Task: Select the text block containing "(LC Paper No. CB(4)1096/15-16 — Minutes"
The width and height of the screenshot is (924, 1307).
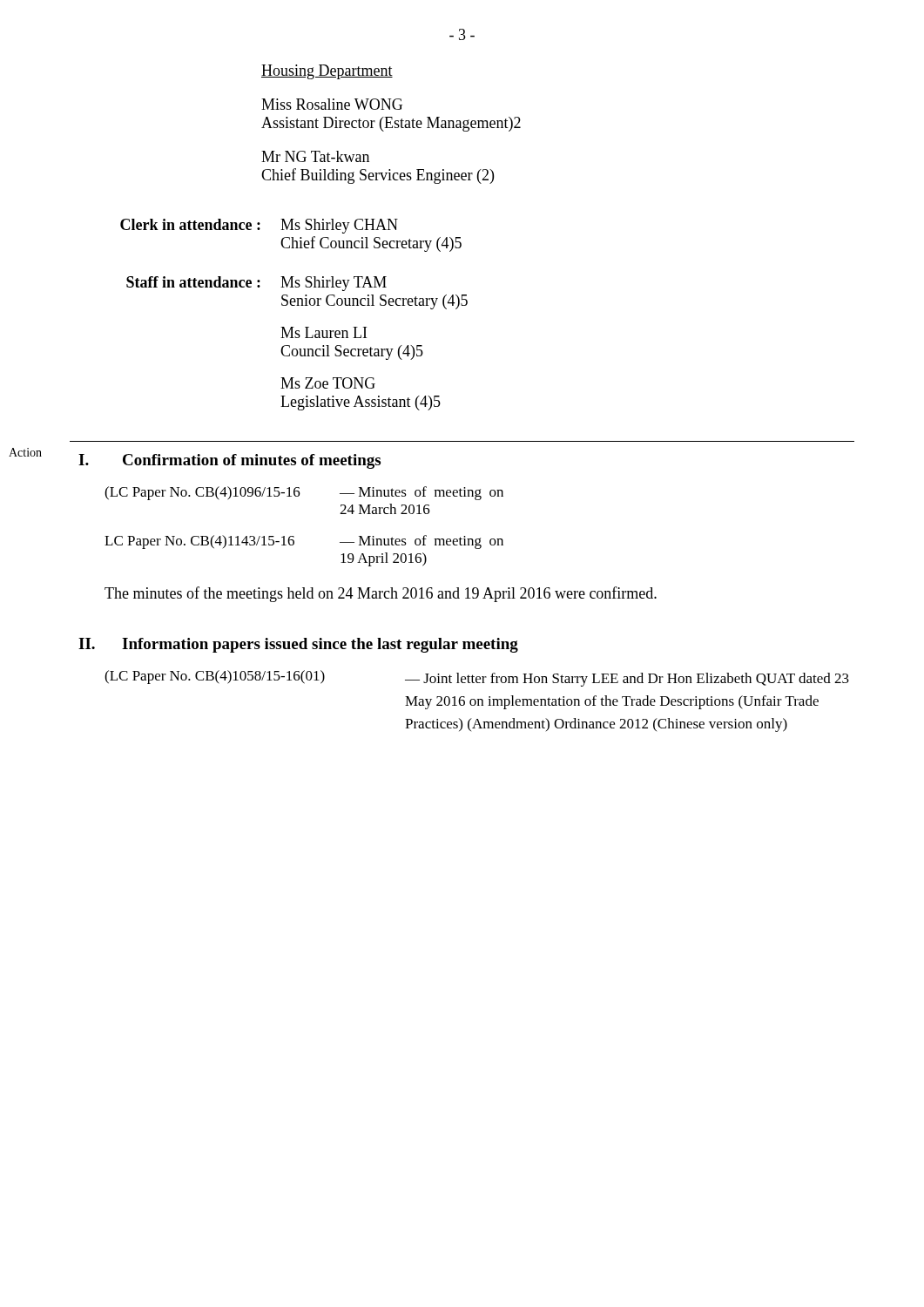Action: coord(479,501)
